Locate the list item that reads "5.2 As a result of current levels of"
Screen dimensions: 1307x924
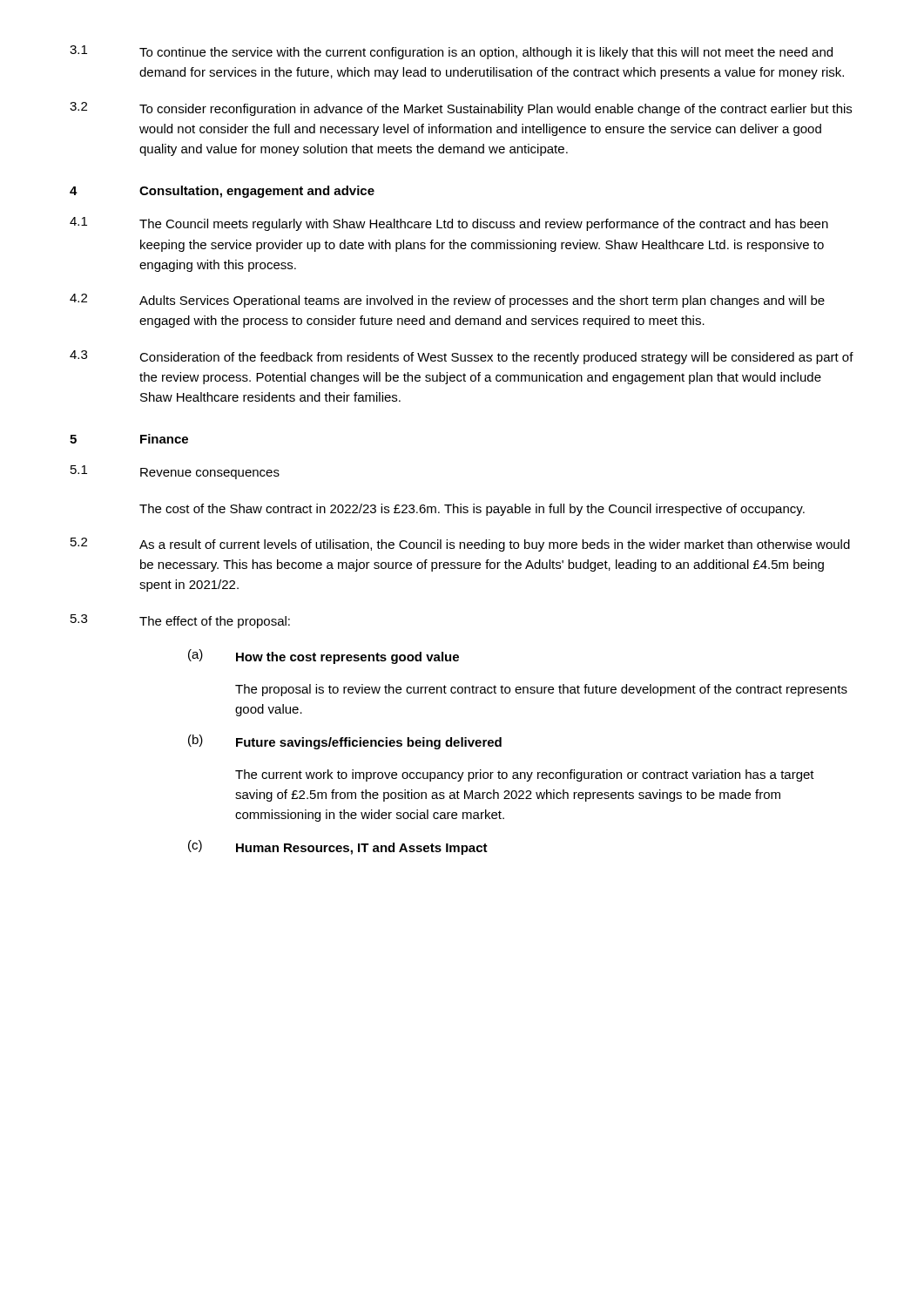pos(462,564)
